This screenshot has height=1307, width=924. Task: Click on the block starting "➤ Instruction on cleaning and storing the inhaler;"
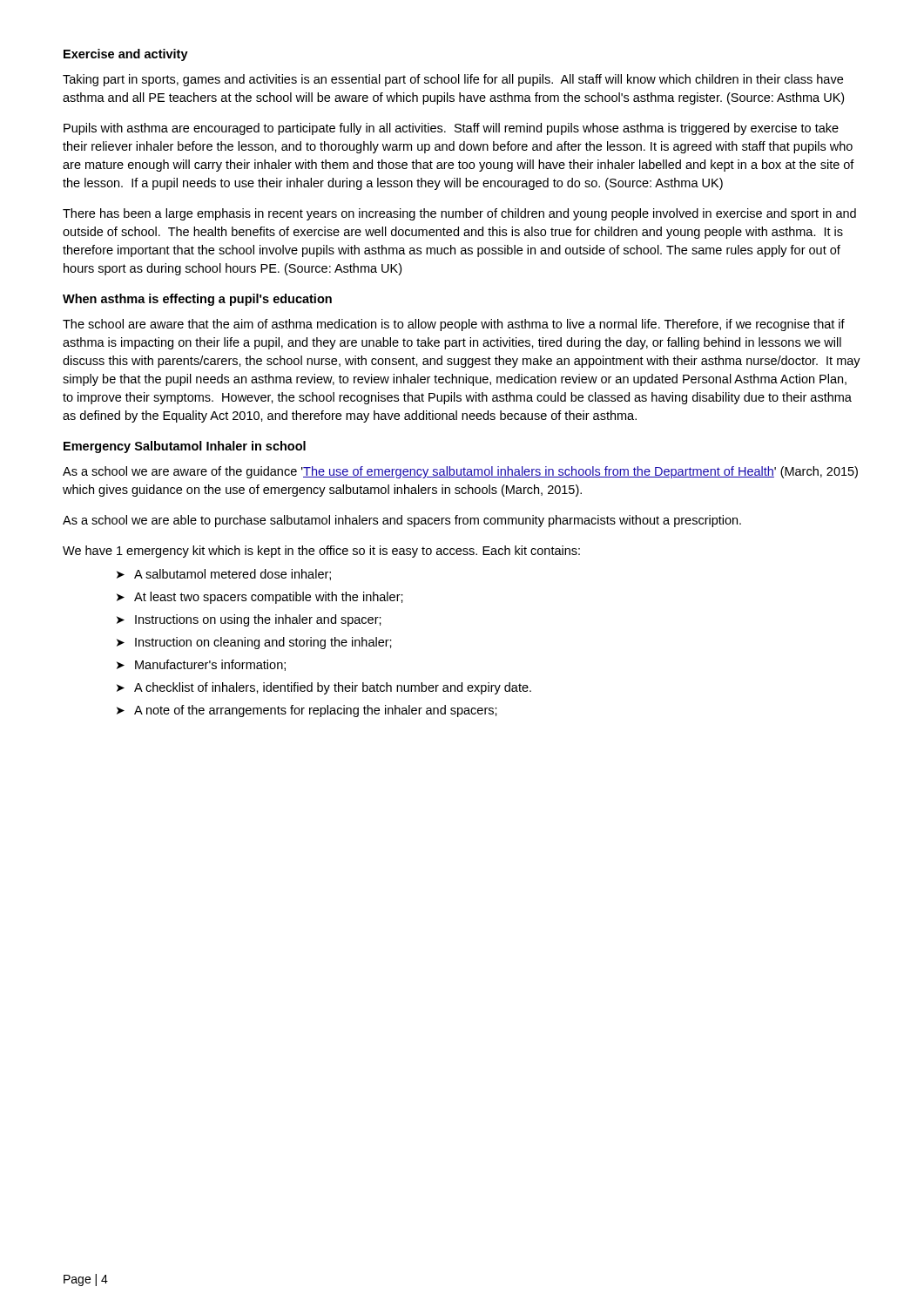(x=254, y=643)
